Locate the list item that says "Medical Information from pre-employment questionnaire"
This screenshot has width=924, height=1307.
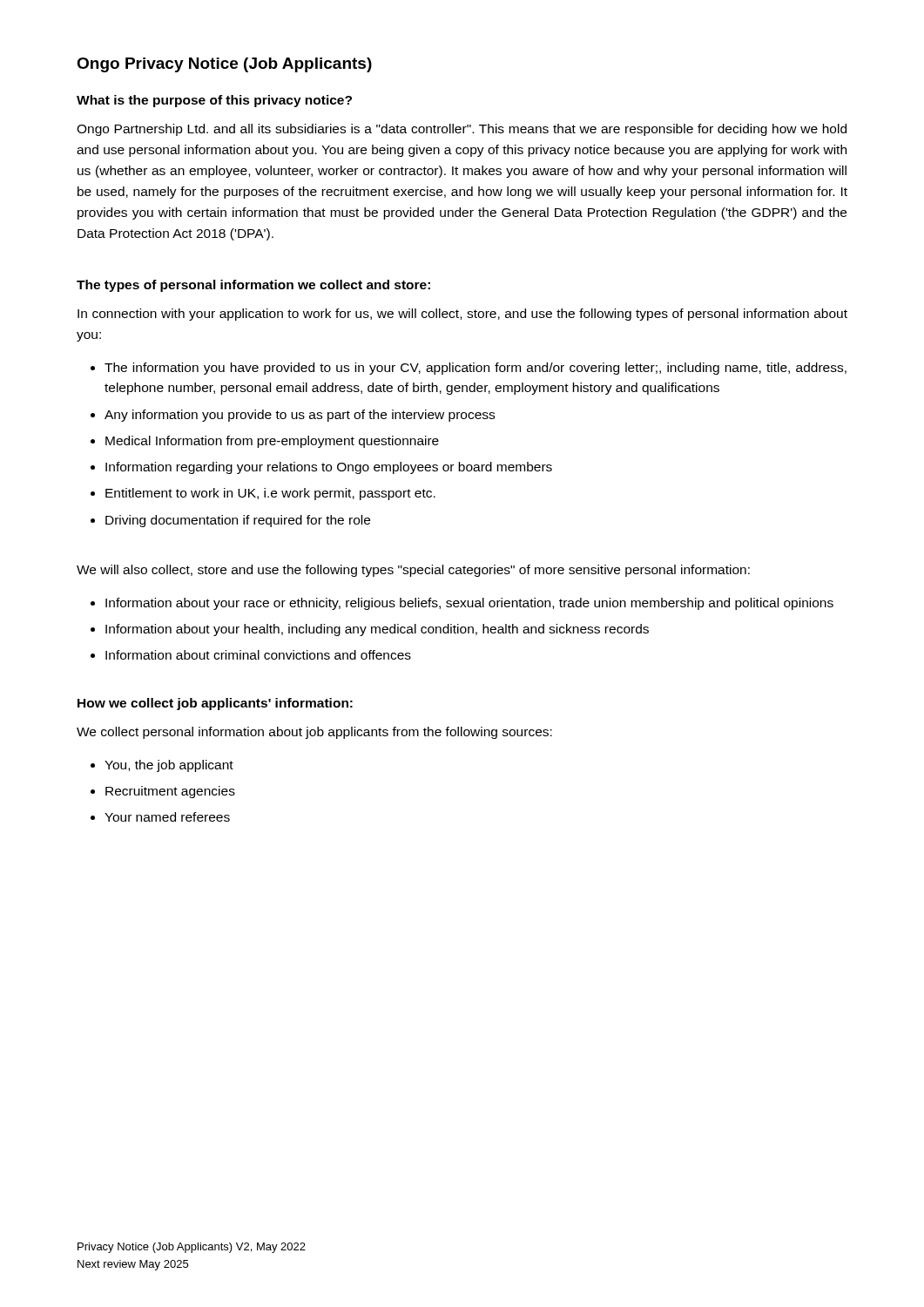point(272,442)
